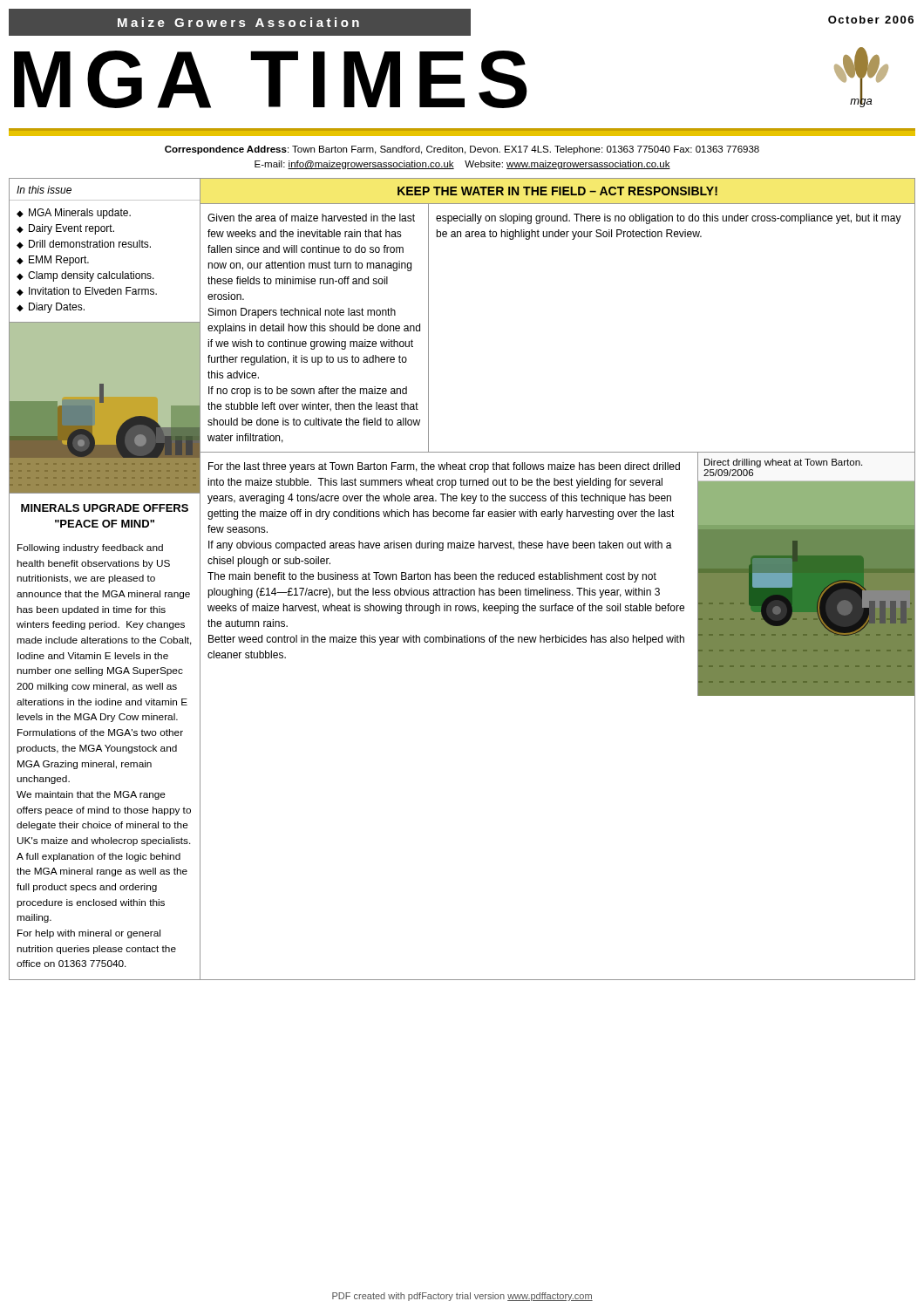Navigate to the text starting "Invitation to Elveden Farms."
The width and height of the screenshot is (924, 1308).
[93, 291]
